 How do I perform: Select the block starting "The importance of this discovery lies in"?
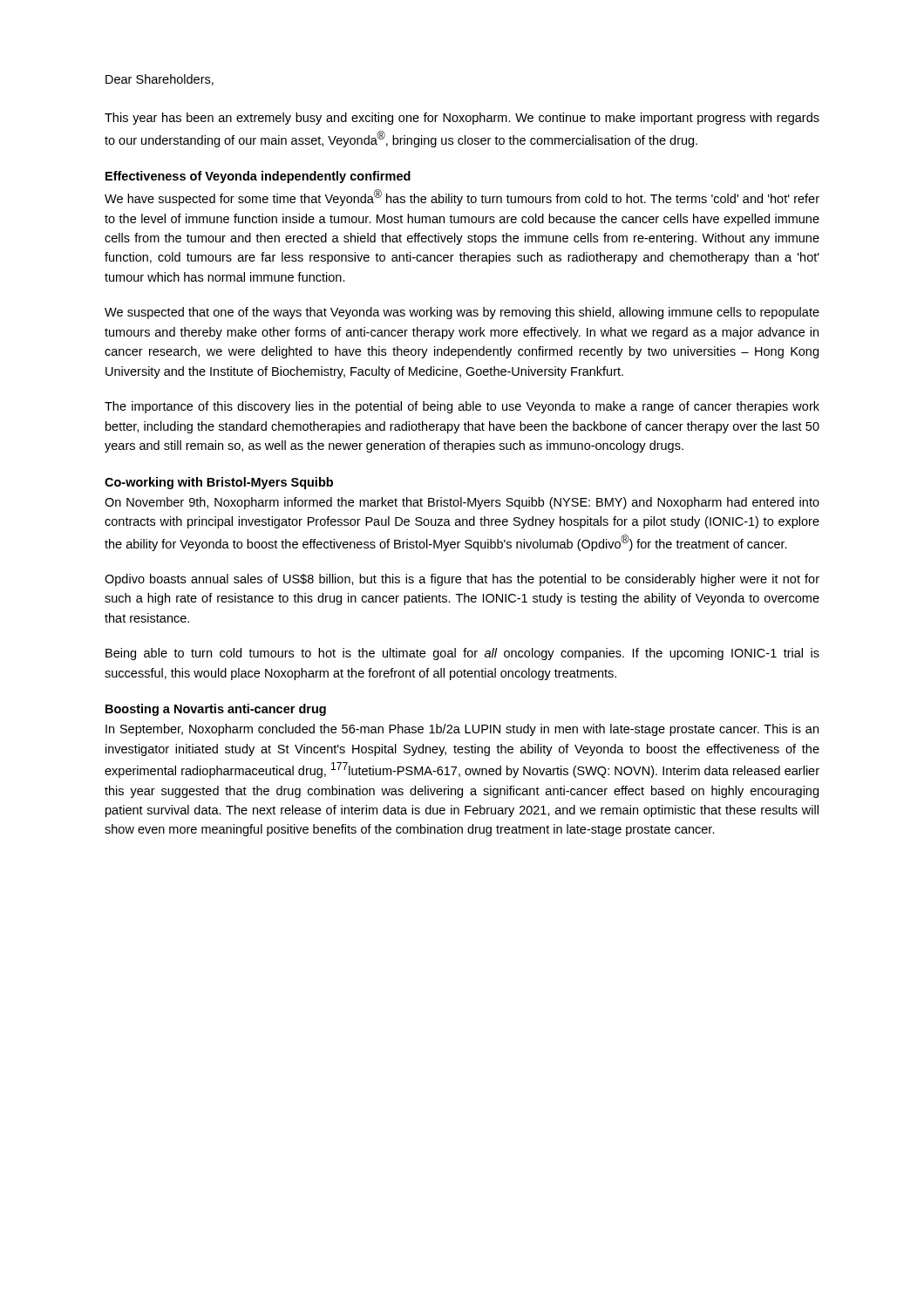(462, 426)
